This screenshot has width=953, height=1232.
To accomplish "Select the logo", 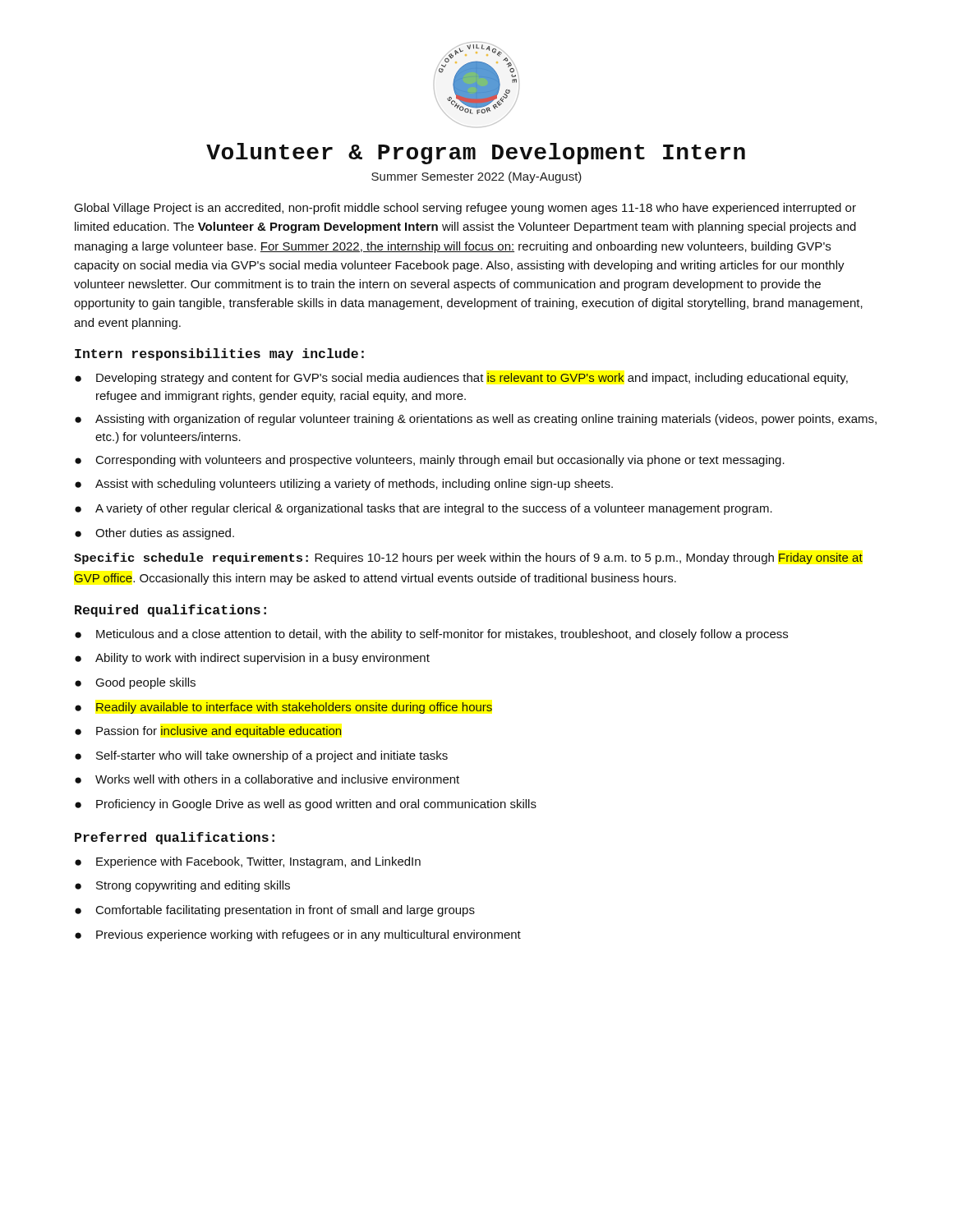I will (476, 86).
